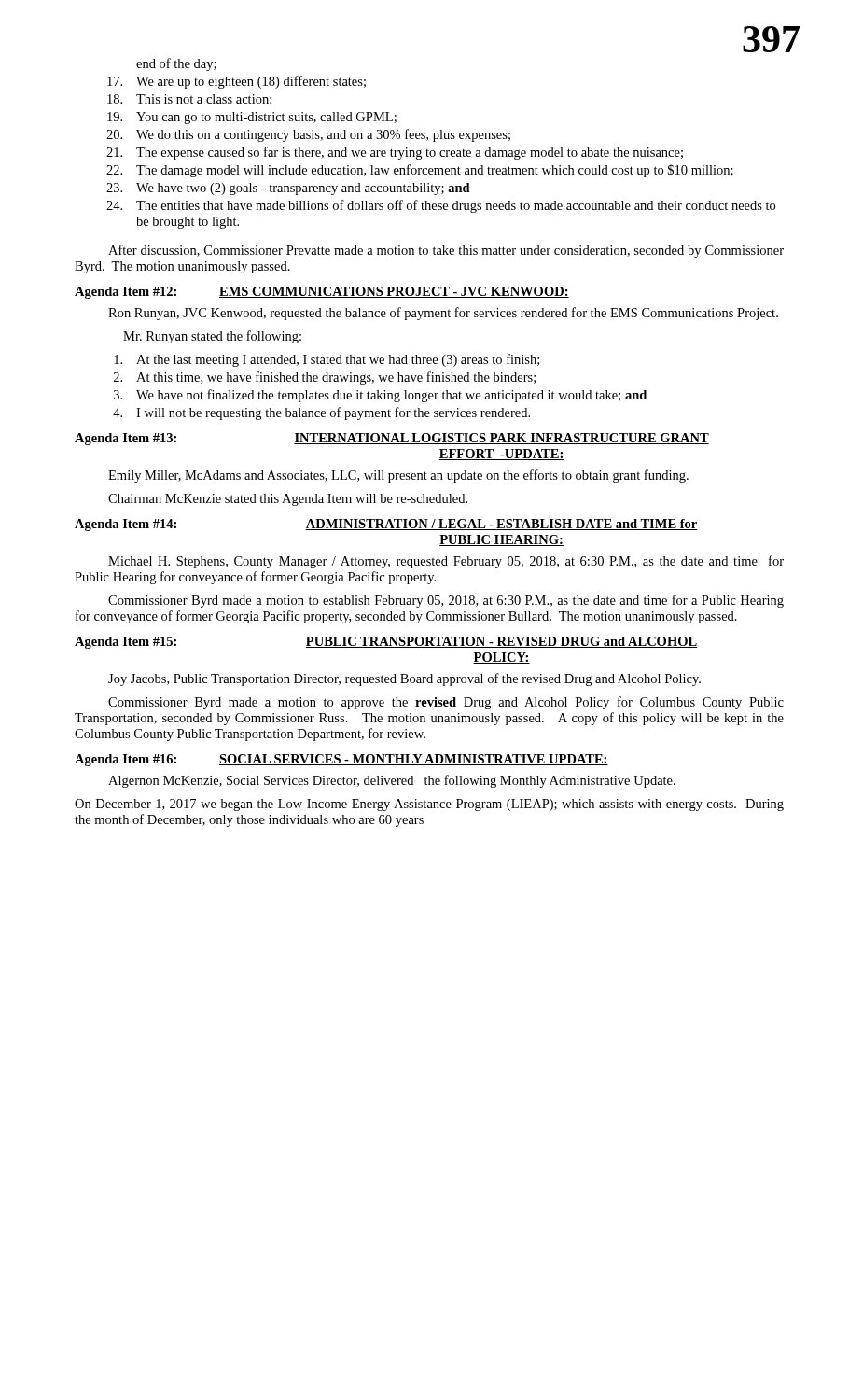Locate the block of text that opens with "Emily Miller, McAdams"
Viewport: 849px width, 1400px height.
tap(399, 475)
